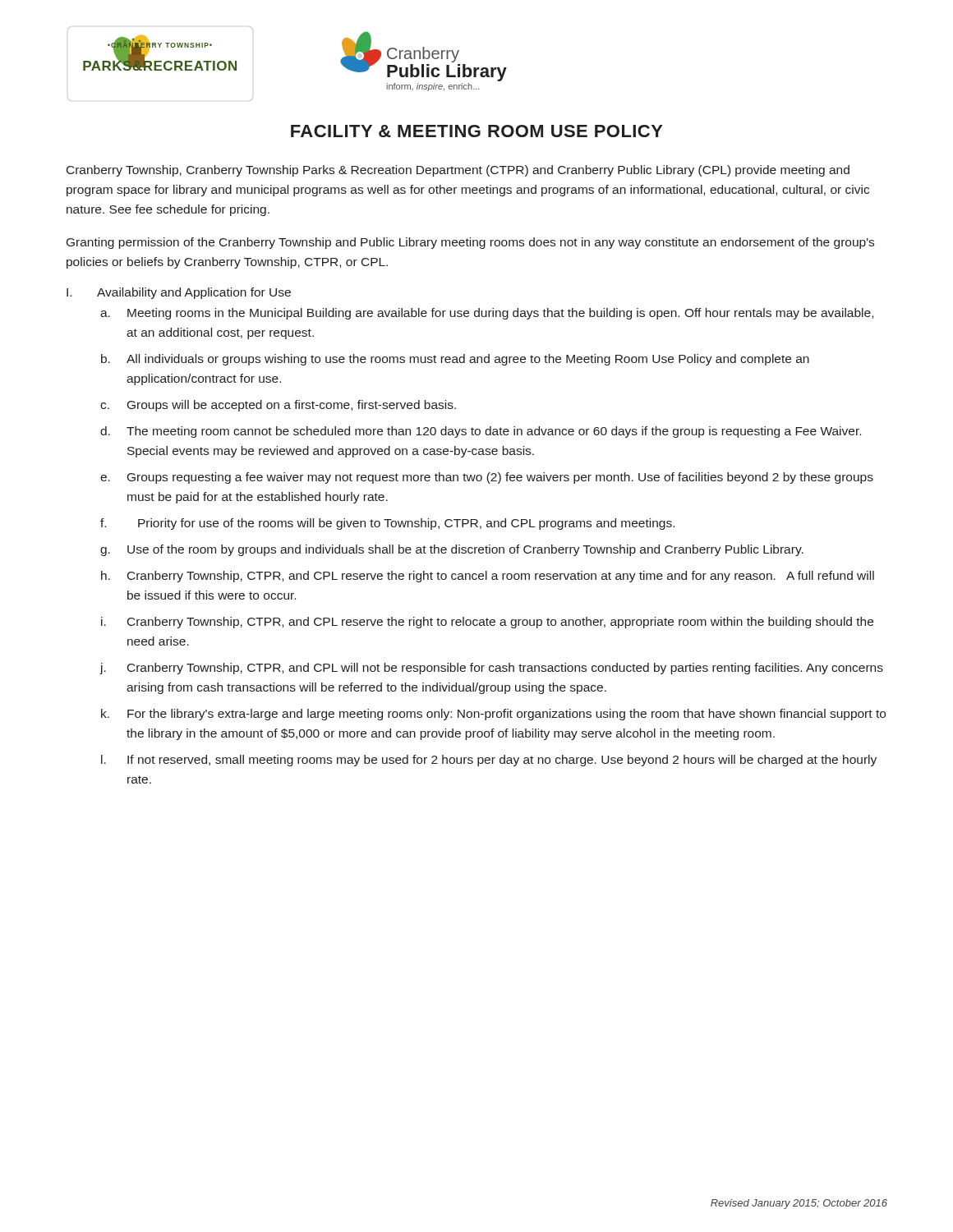Find the block on this page that starts "d. The meeting room cannot be"
The image size is (953, 1232).
click(494, 441)
